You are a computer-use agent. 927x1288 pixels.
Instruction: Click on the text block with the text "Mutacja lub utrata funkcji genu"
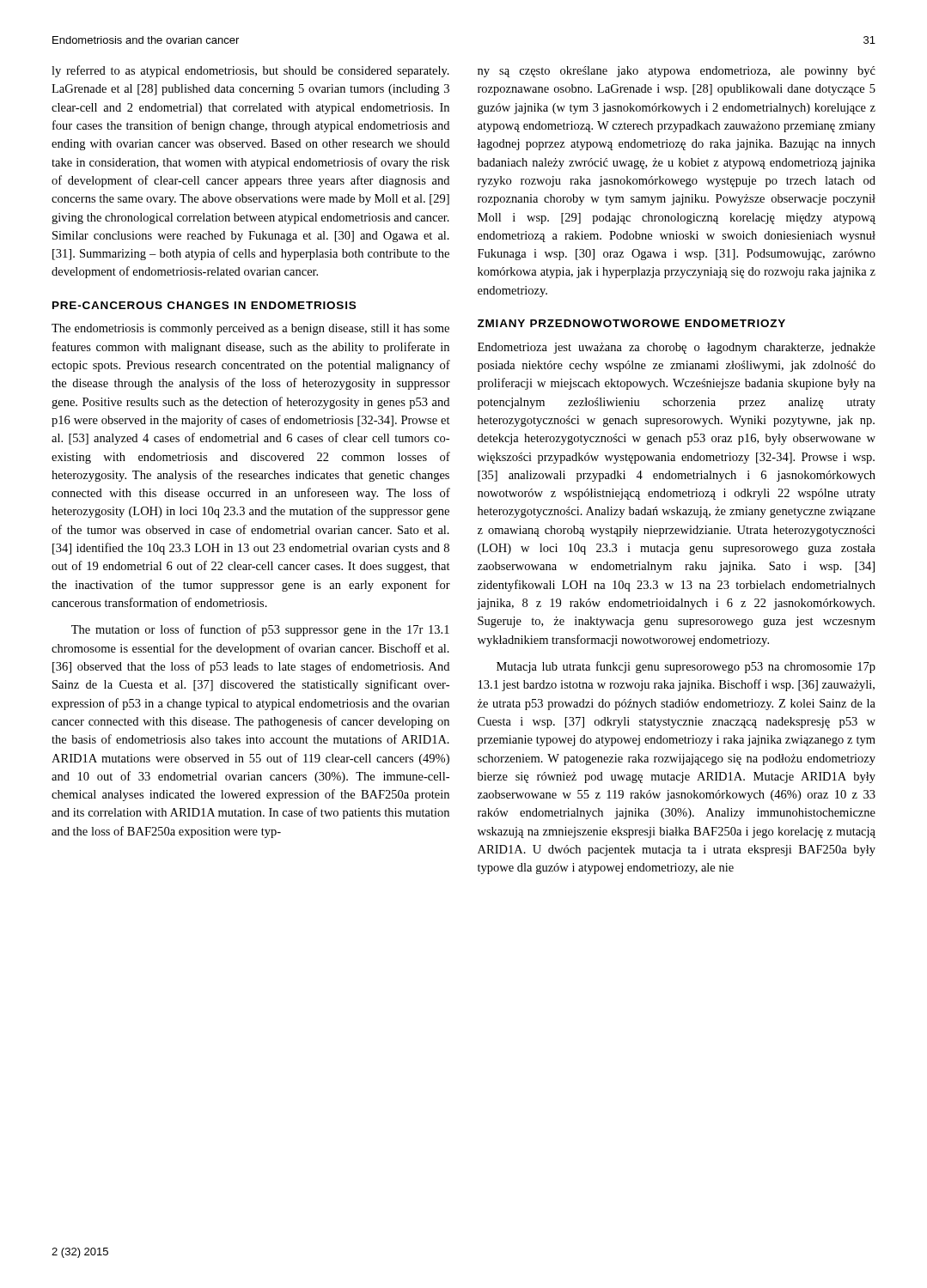(x=676, y=767)
